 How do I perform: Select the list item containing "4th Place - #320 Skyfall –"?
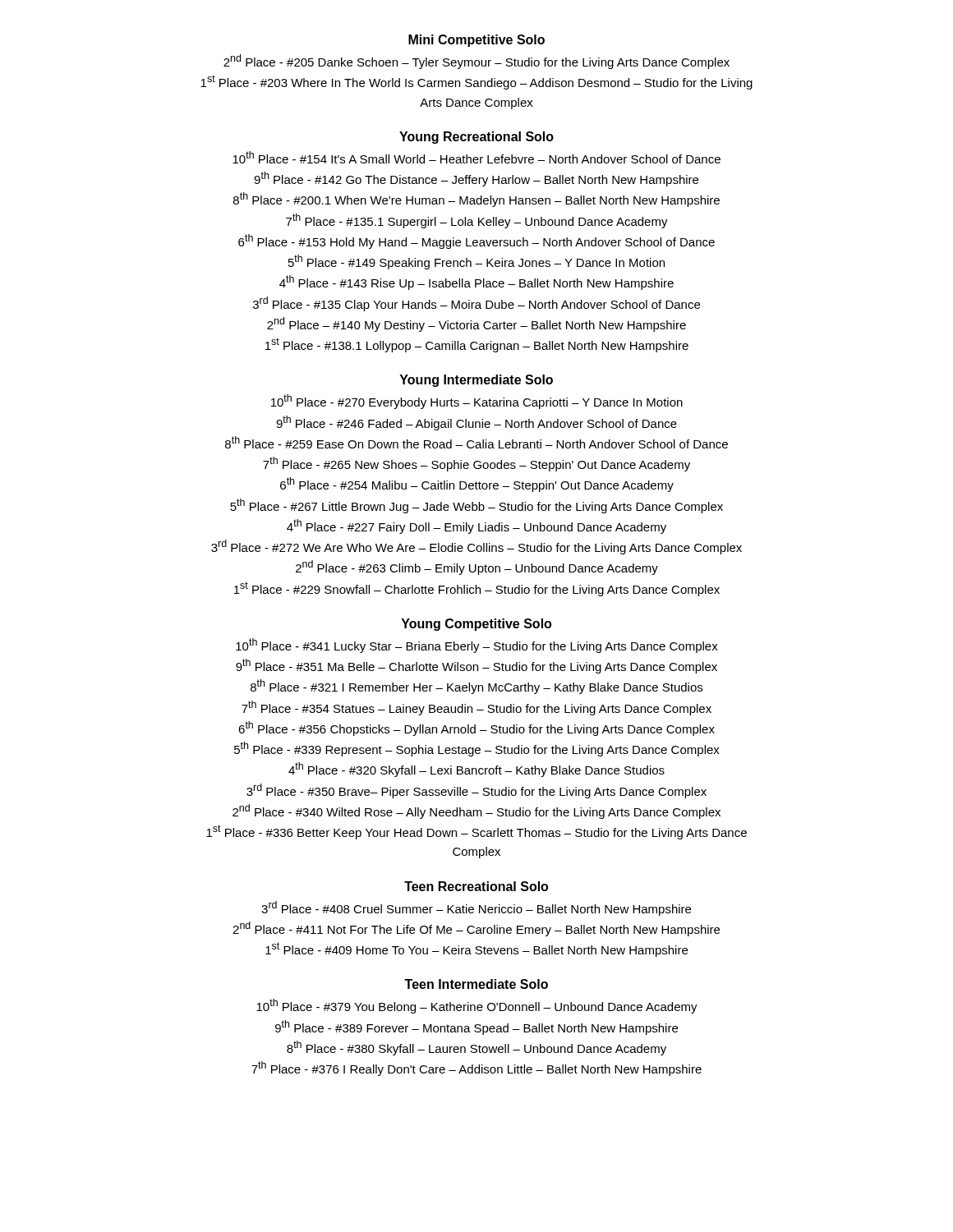coord(476,769)
